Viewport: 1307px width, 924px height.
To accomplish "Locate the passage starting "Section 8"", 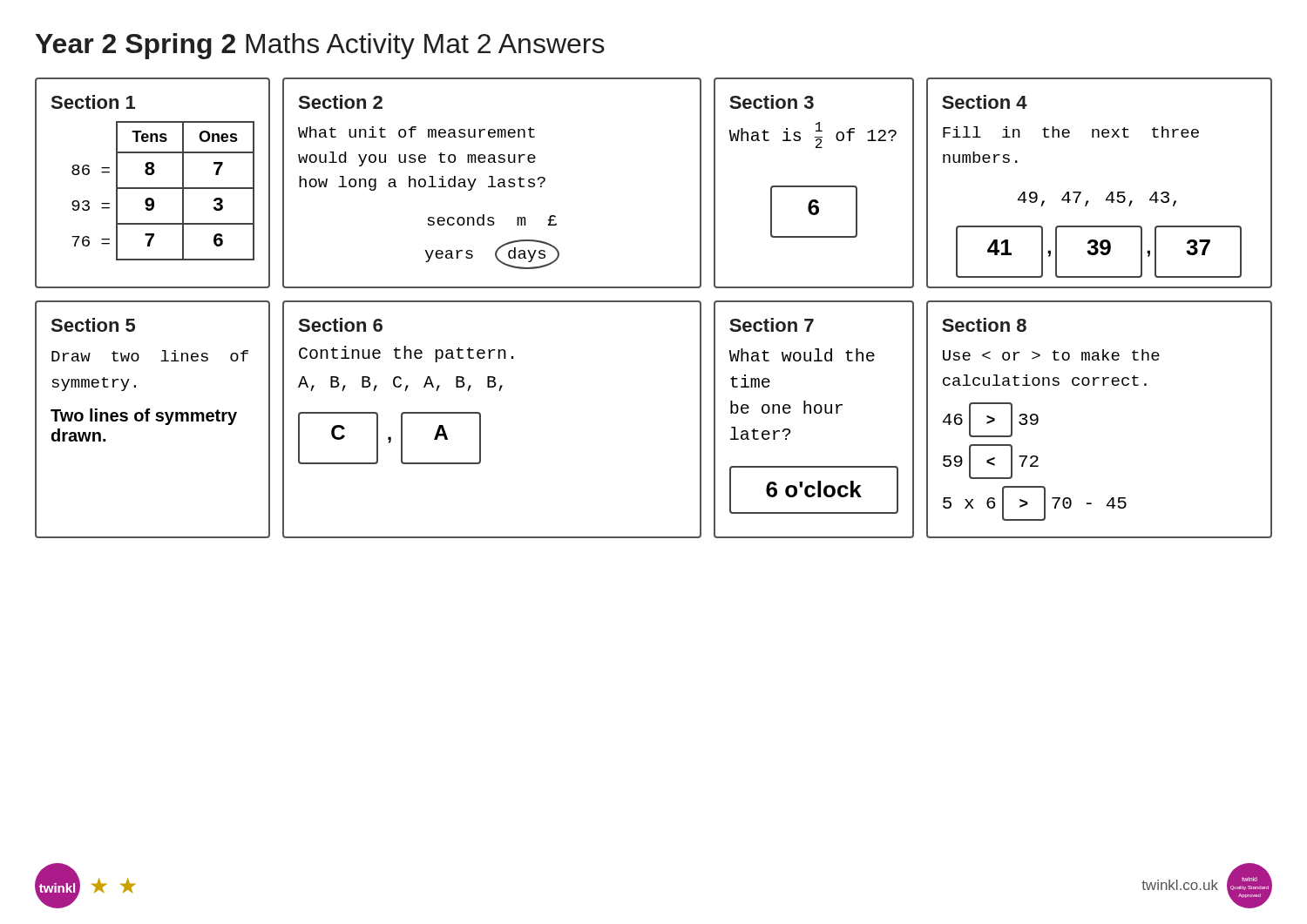I will tap(984, 325).
